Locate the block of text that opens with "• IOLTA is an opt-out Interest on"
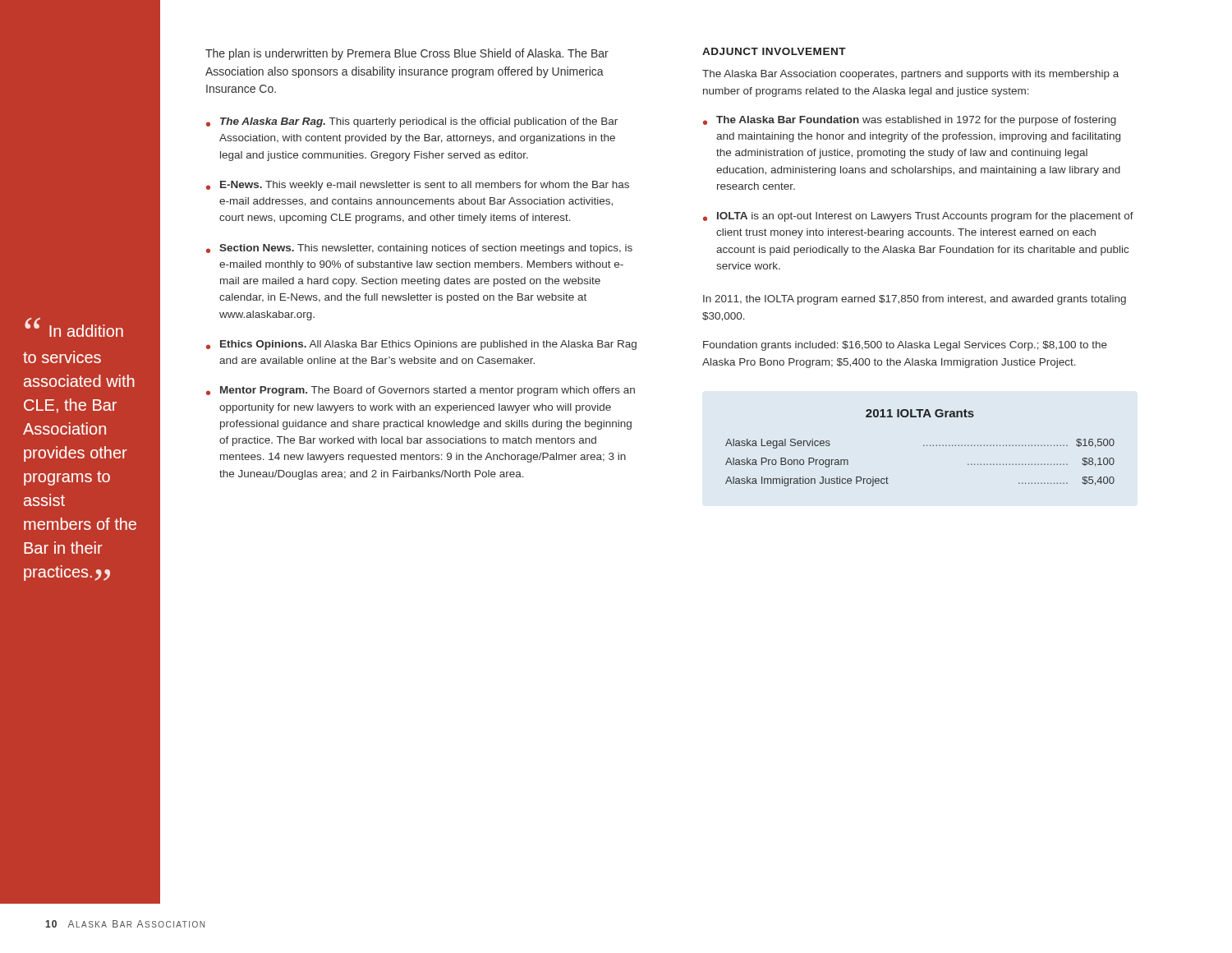1232x953 pixels. point(920,241)
